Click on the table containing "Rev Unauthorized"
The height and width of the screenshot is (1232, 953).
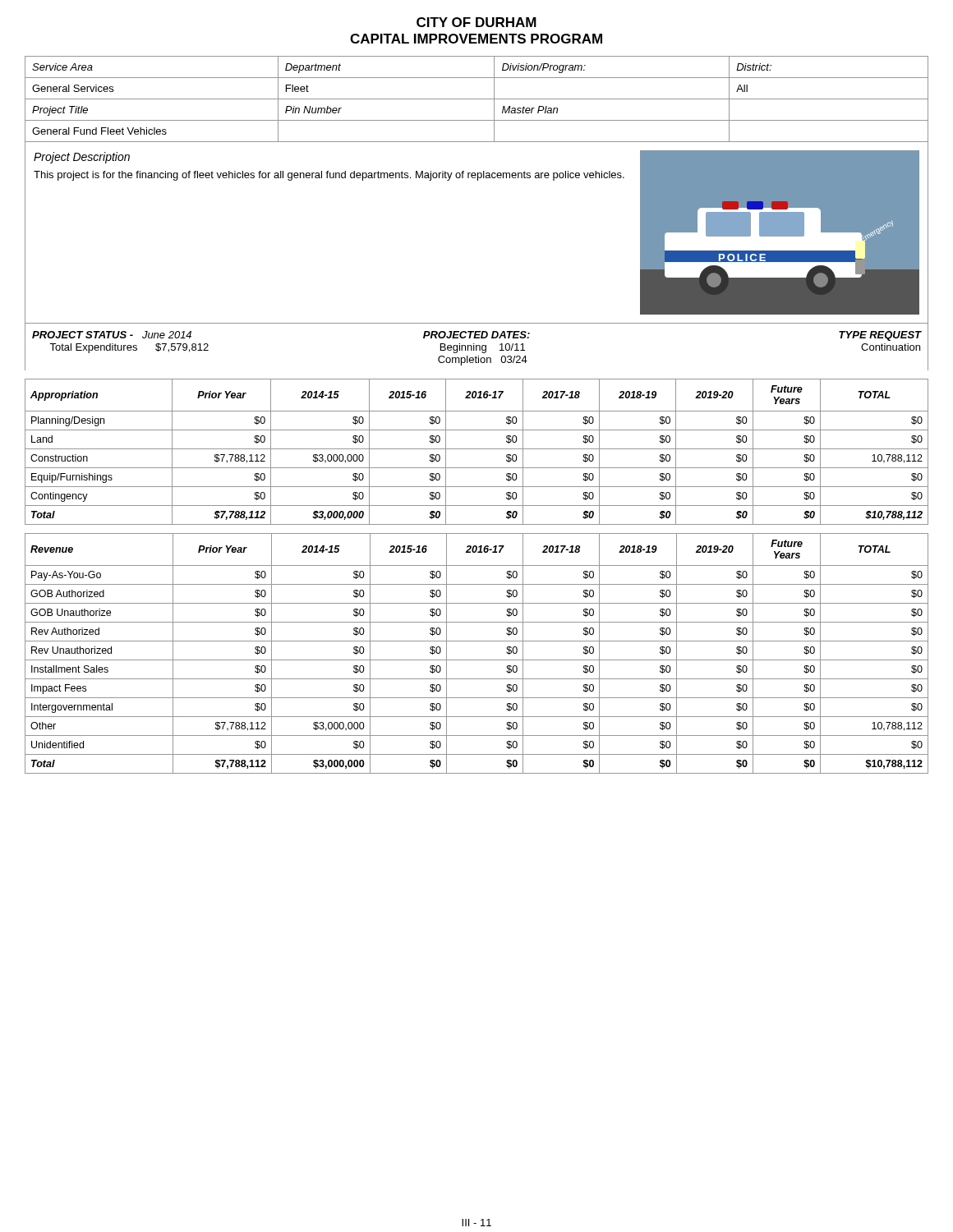[476, 653]
